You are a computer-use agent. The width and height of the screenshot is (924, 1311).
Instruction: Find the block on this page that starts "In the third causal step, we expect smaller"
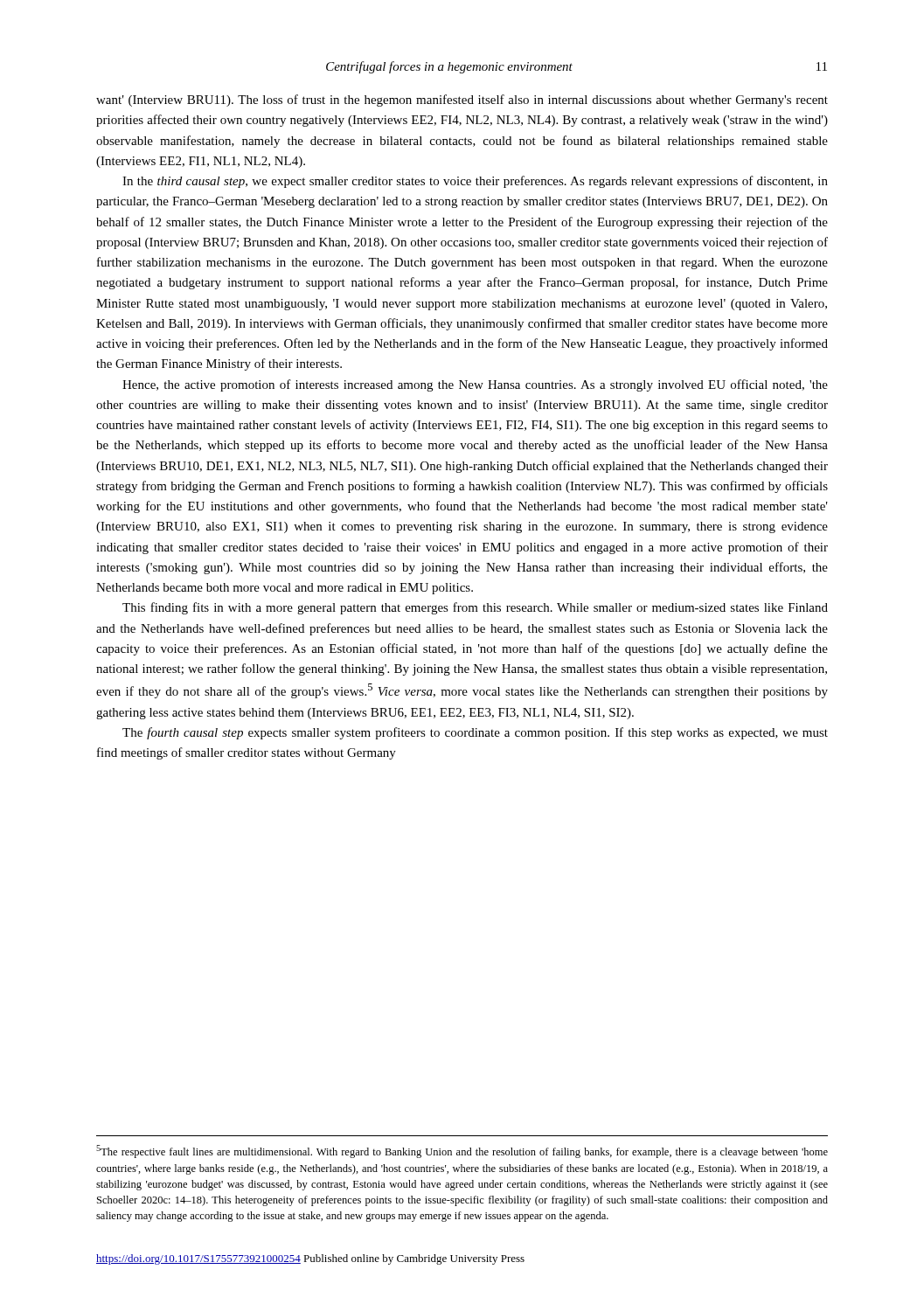(x=462, y=273)
